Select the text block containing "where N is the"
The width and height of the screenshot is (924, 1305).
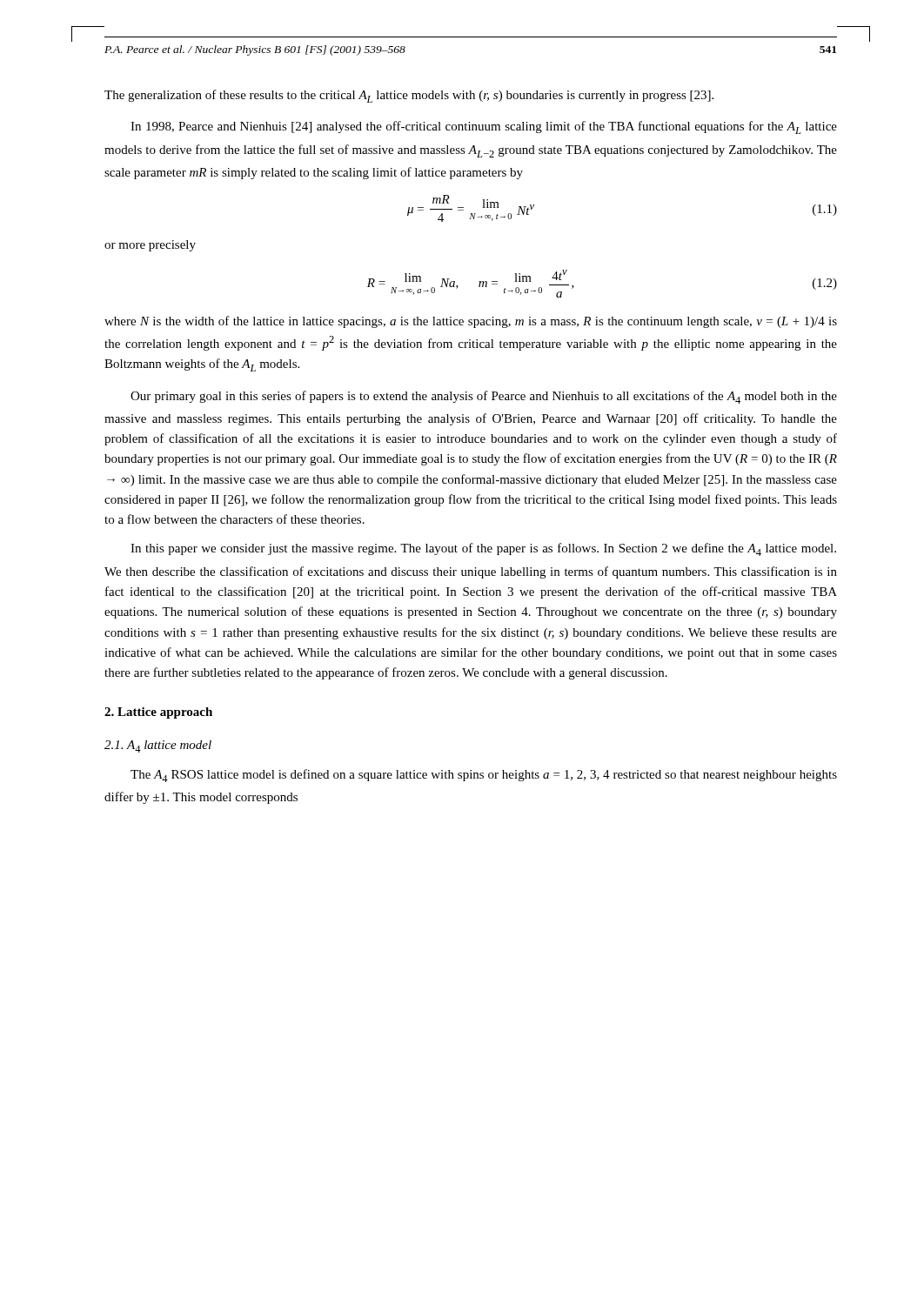click(471, 344)
